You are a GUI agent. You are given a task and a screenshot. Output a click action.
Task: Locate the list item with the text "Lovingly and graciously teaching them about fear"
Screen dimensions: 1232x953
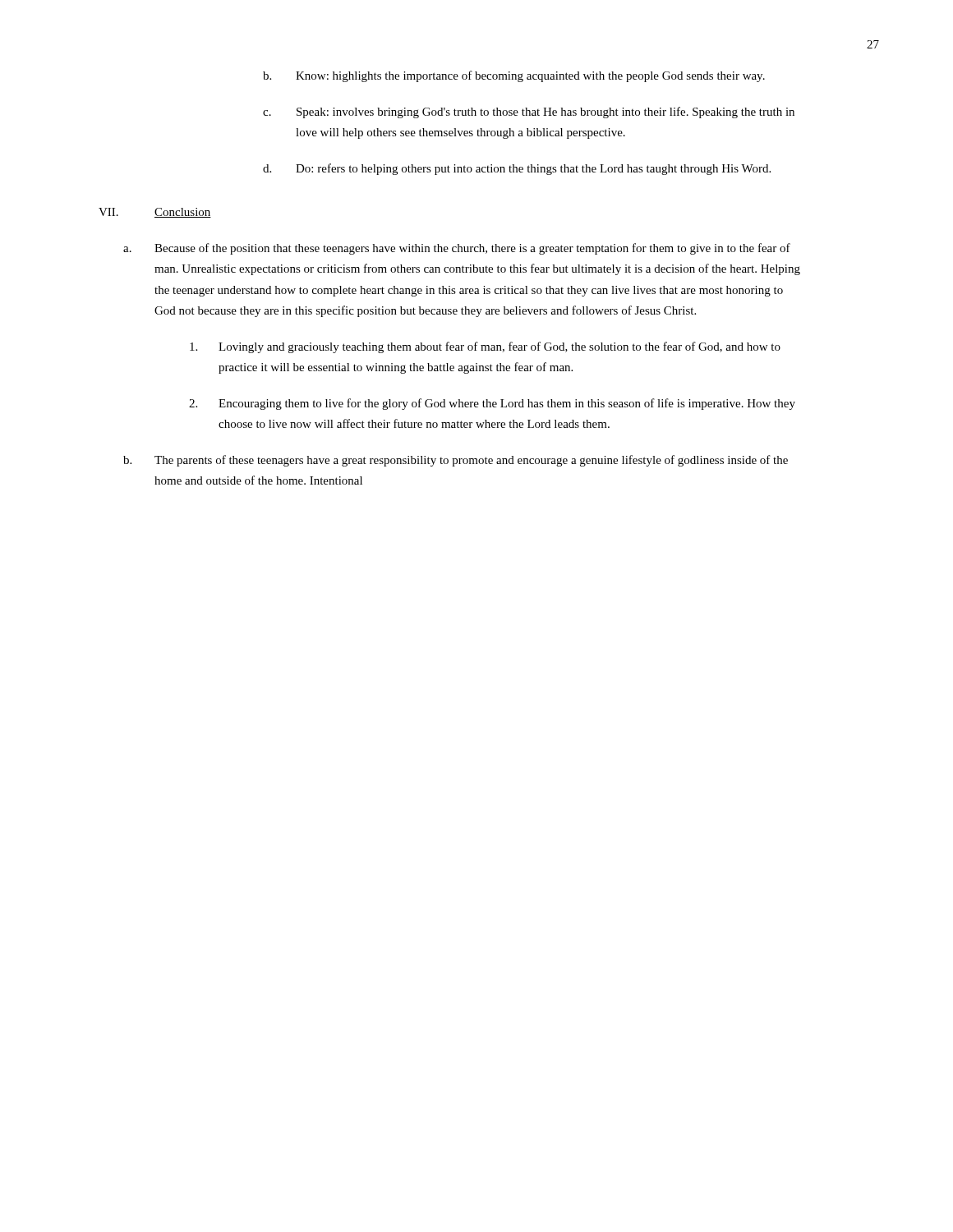[x=497, y=357]
